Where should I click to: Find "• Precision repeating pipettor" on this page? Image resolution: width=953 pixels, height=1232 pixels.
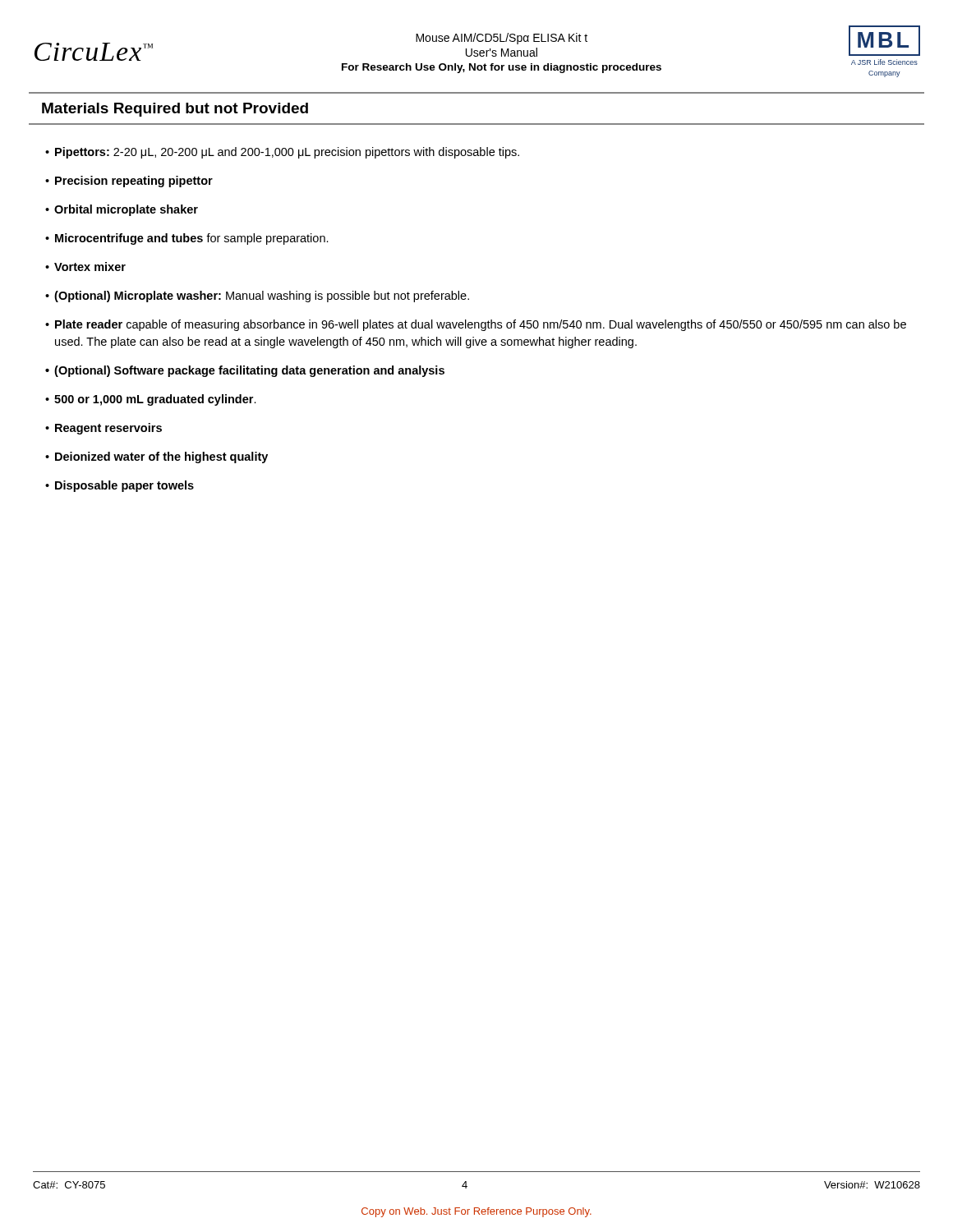(129, 181)
